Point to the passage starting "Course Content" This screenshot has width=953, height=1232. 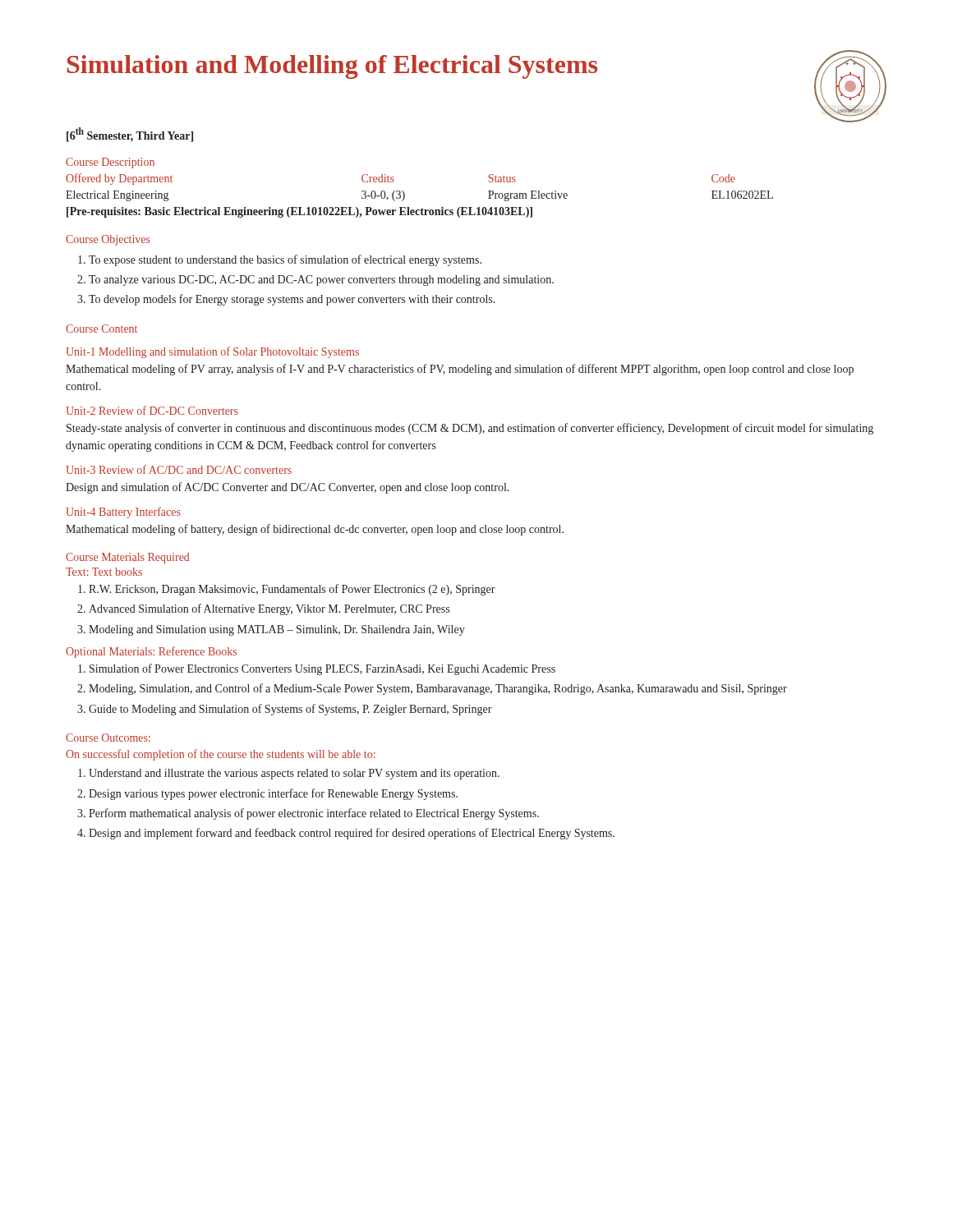(101, 329)
